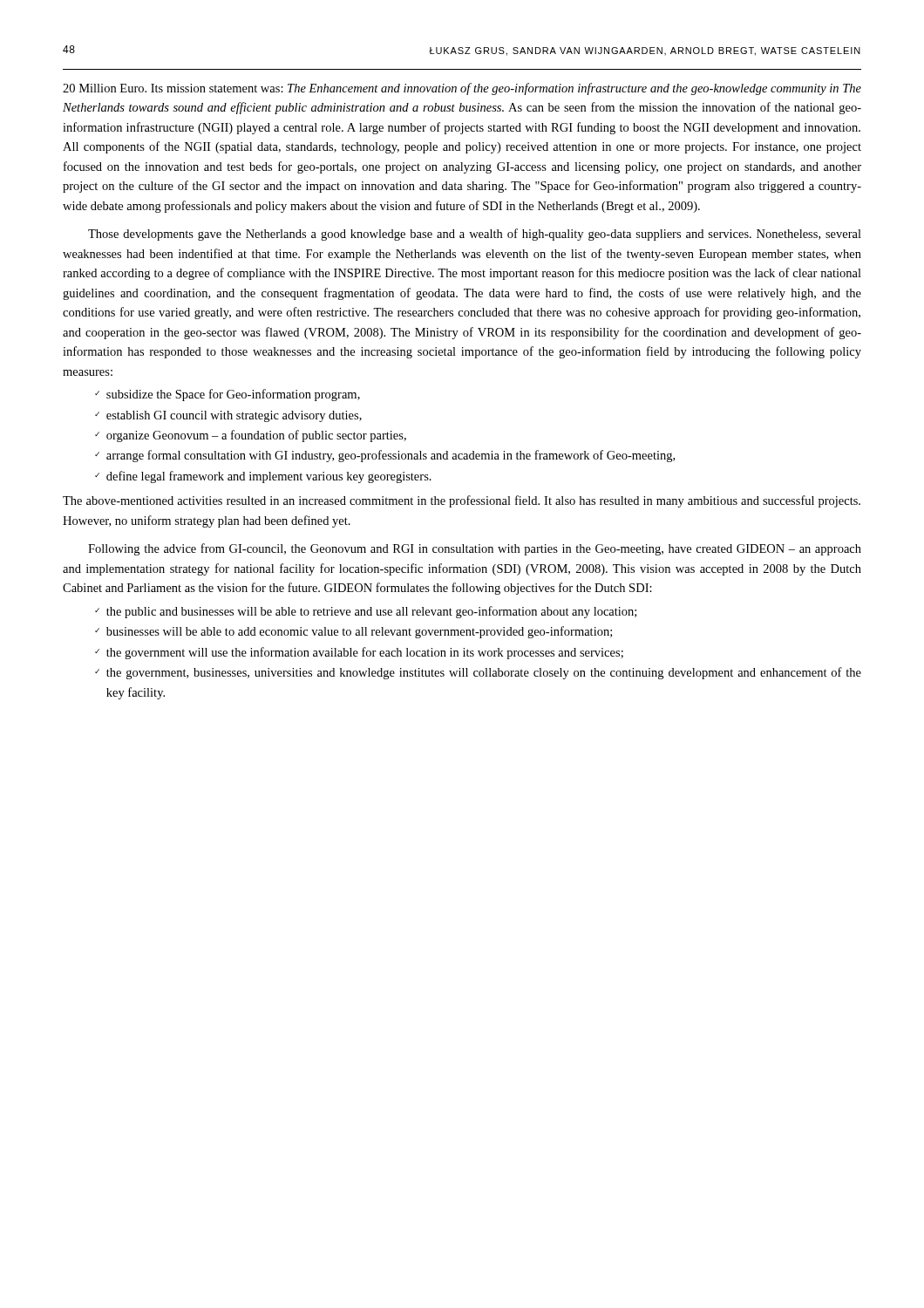The width and height of the screenshot is (924, 1308).
Task: Click on the region starting "✓ arrange formal consultation with GI industry, geo-professionals"
Action: [478, 456]
